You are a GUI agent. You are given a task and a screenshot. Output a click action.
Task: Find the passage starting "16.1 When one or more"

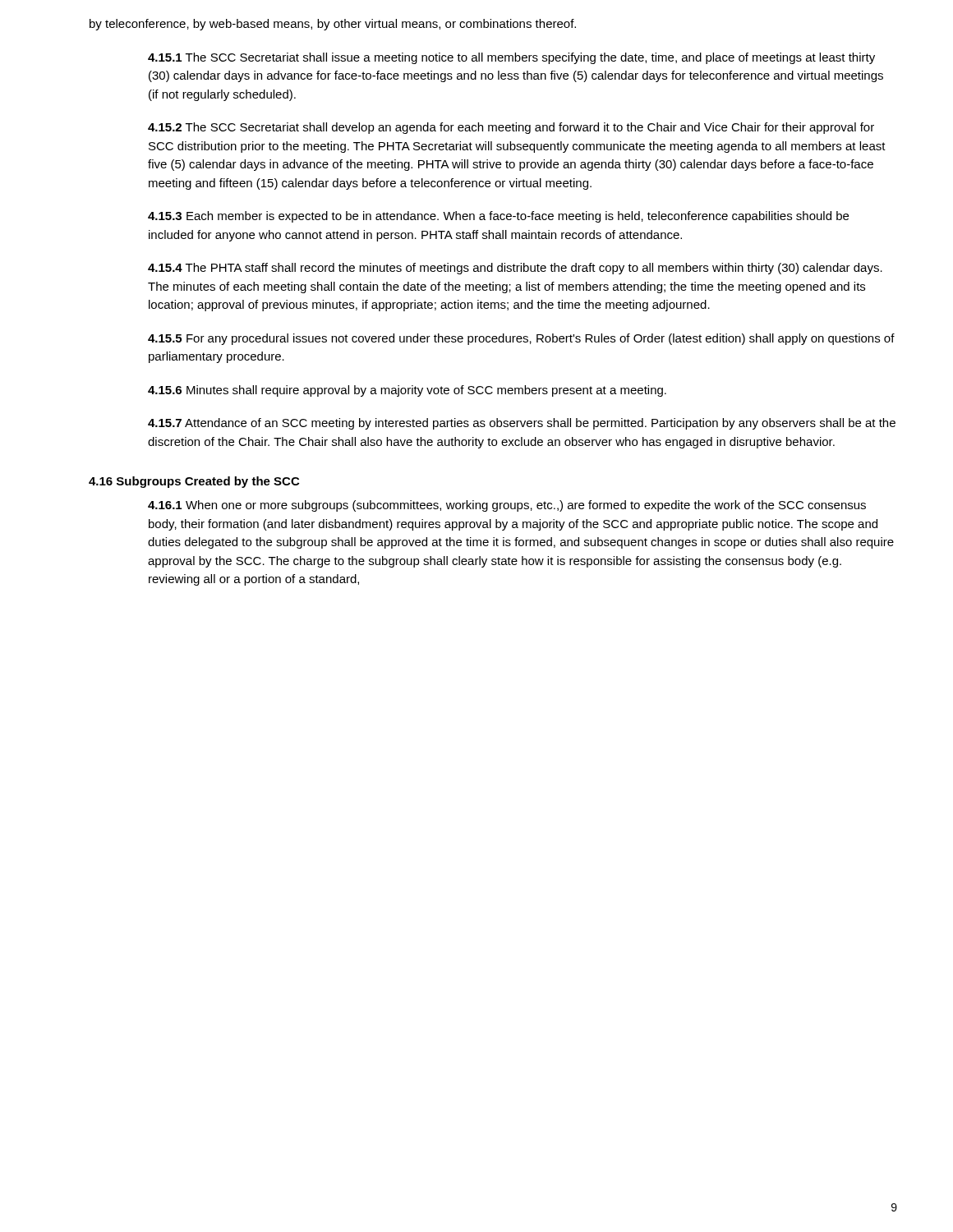(523, 542)
